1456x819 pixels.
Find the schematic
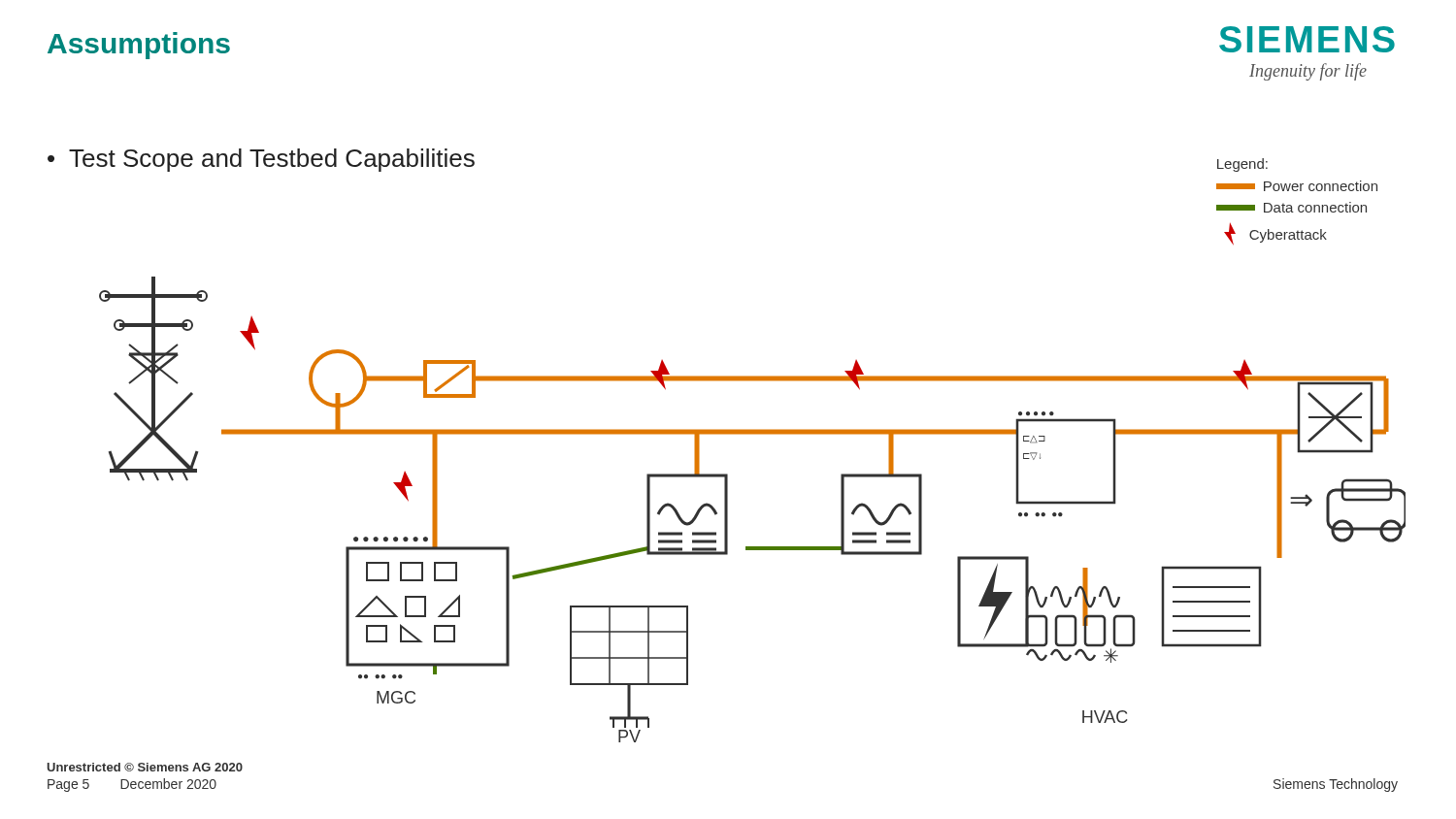coord(726,471)
